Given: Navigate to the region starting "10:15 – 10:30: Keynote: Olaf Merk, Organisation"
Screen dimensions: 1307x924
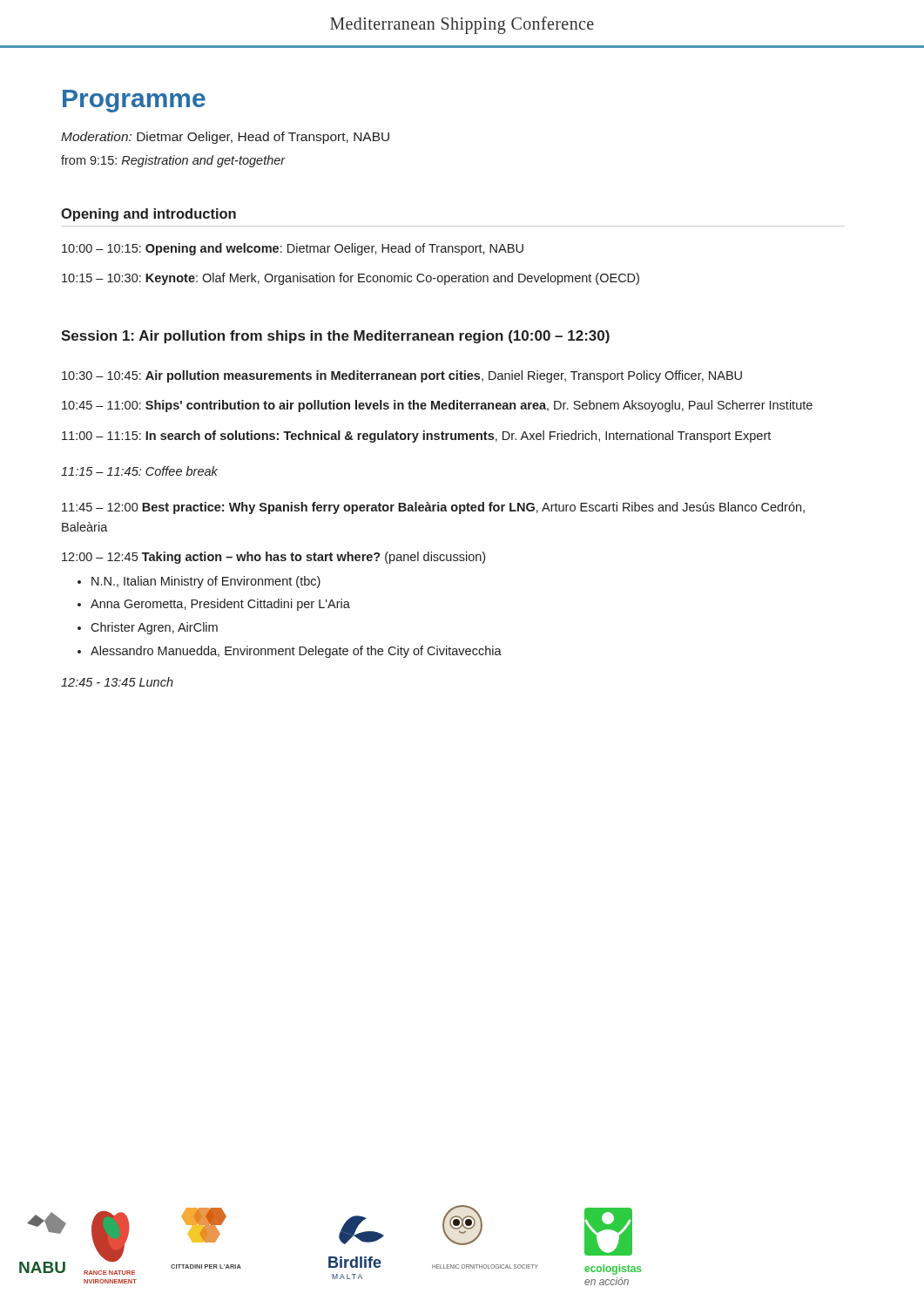Looking at the screenshot, I should click(x=351, y=278).
